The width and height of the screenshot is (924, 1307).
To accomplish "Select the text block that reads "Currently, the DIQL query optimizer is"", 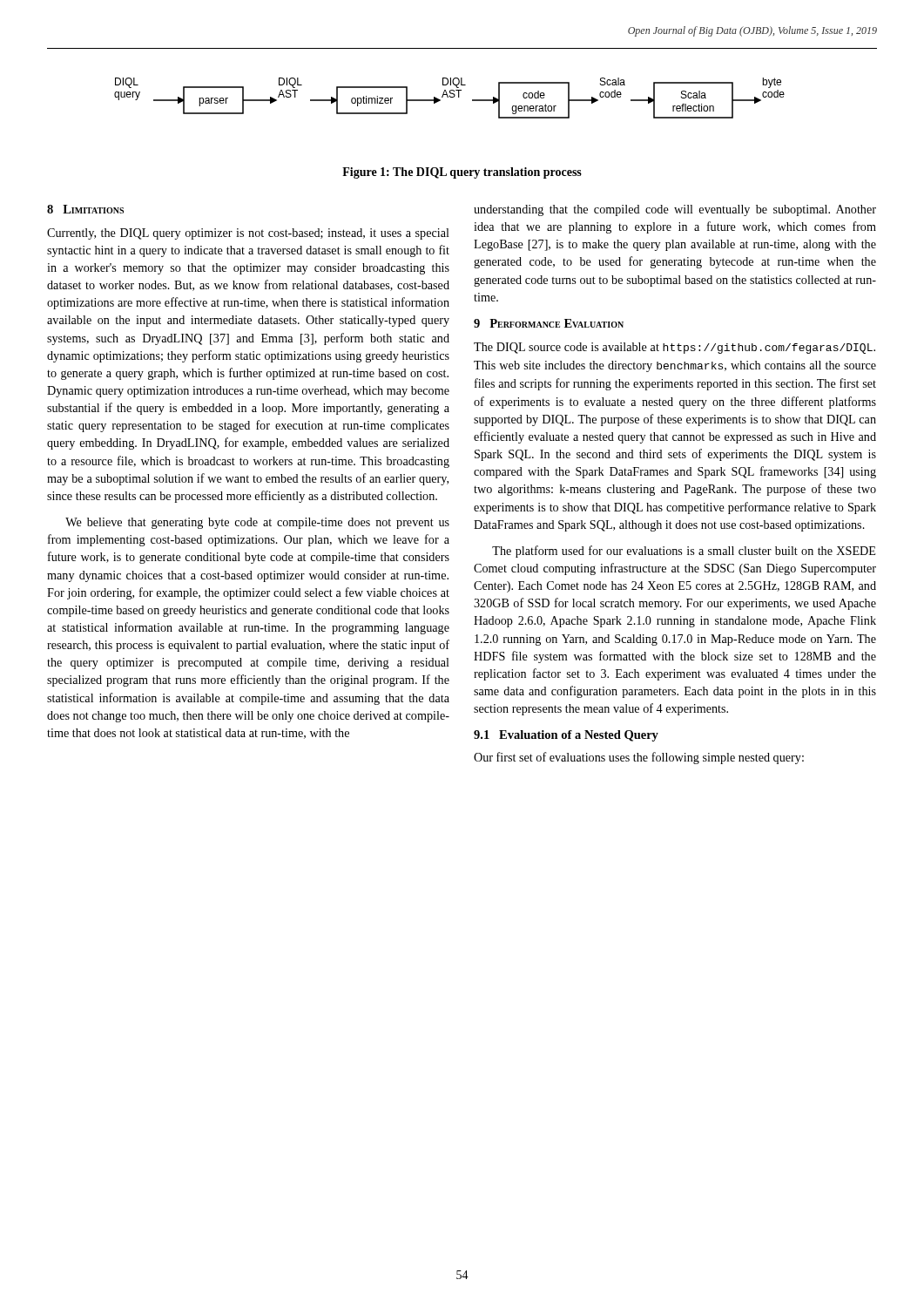I will tap(248, 364).
